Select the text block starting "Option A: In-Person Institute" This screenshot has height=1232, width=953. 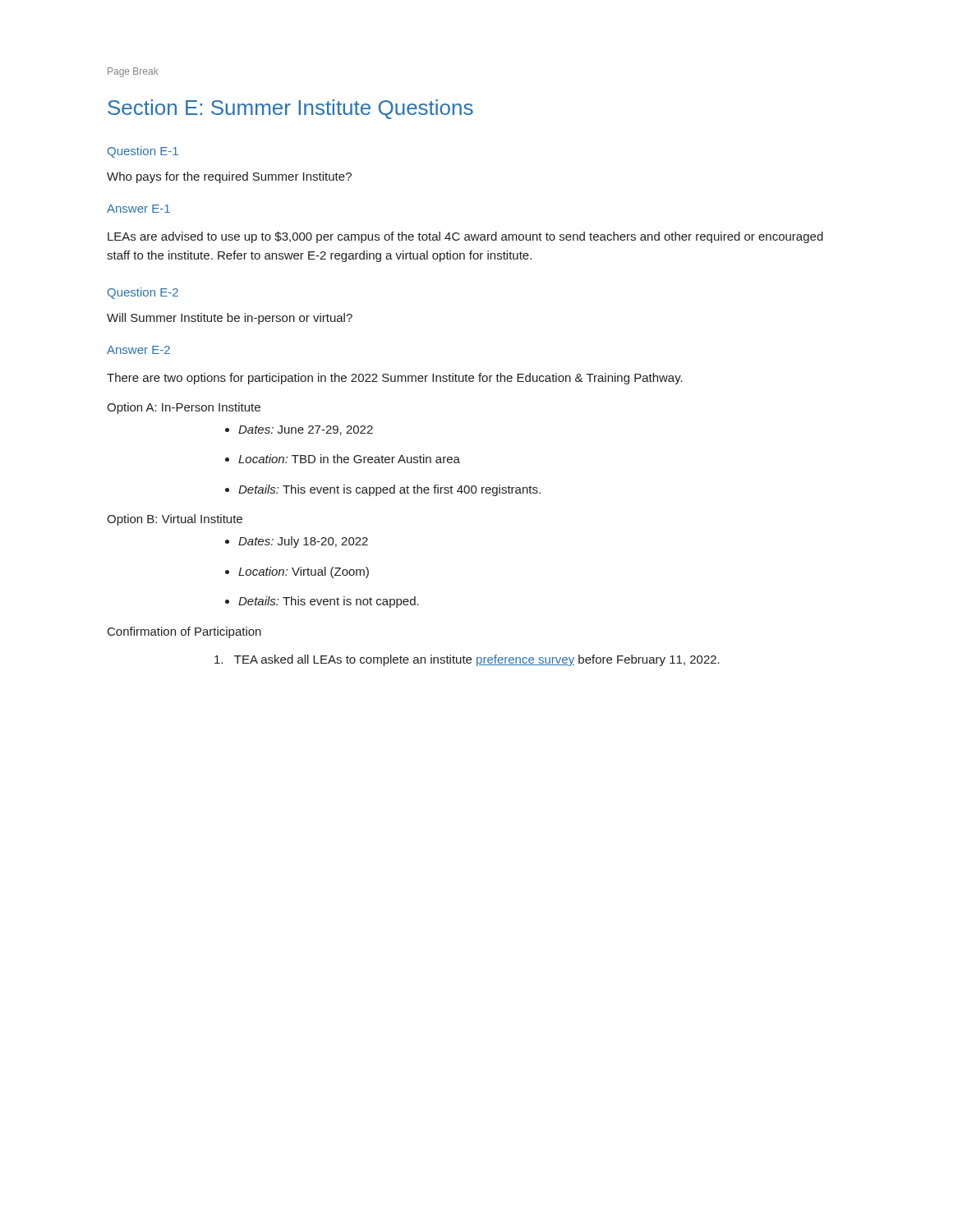(x=184, y=407)
